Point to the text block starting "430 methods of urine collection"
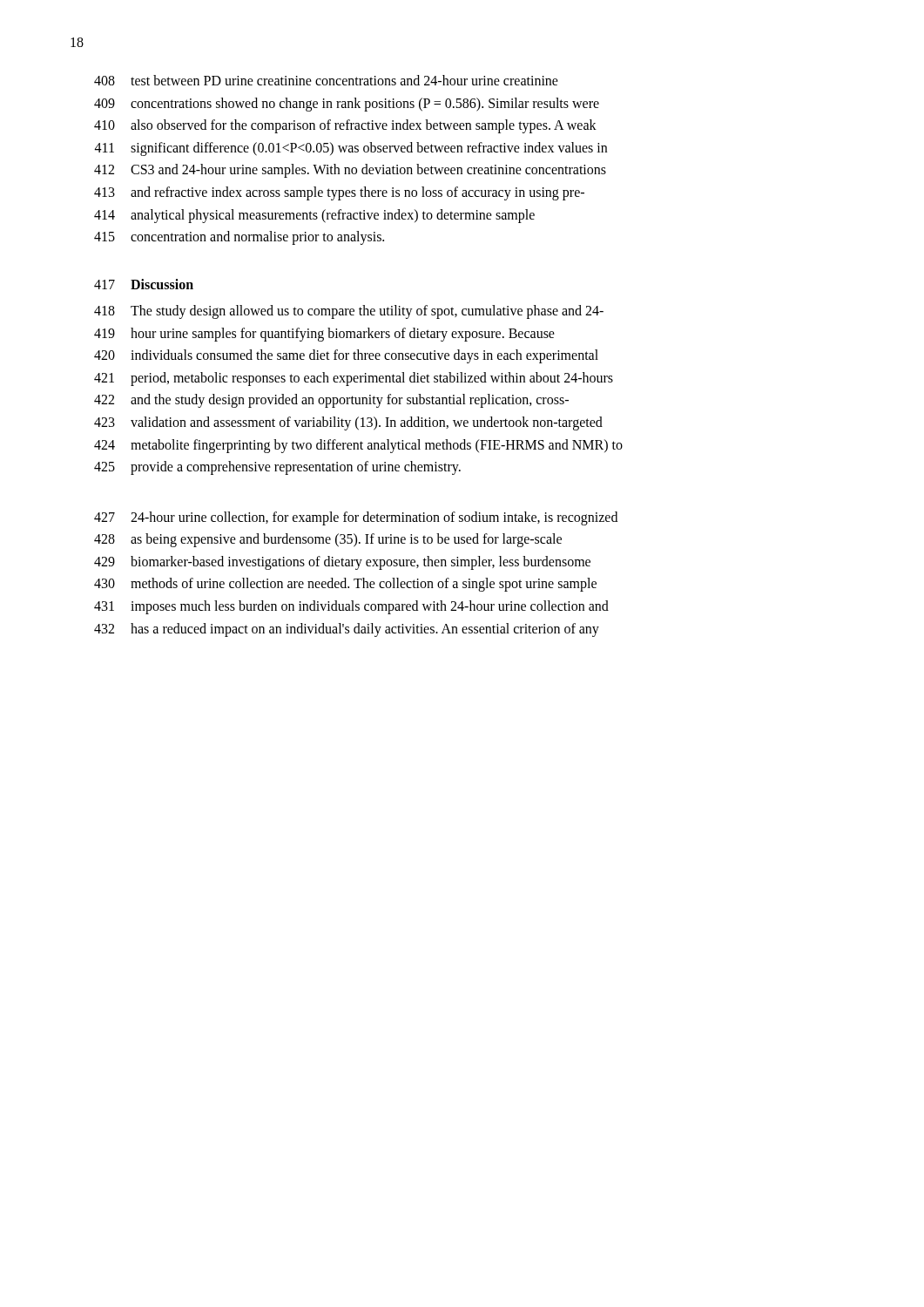The height and width of the screenshot is (1307, 924). click(462, 584)
